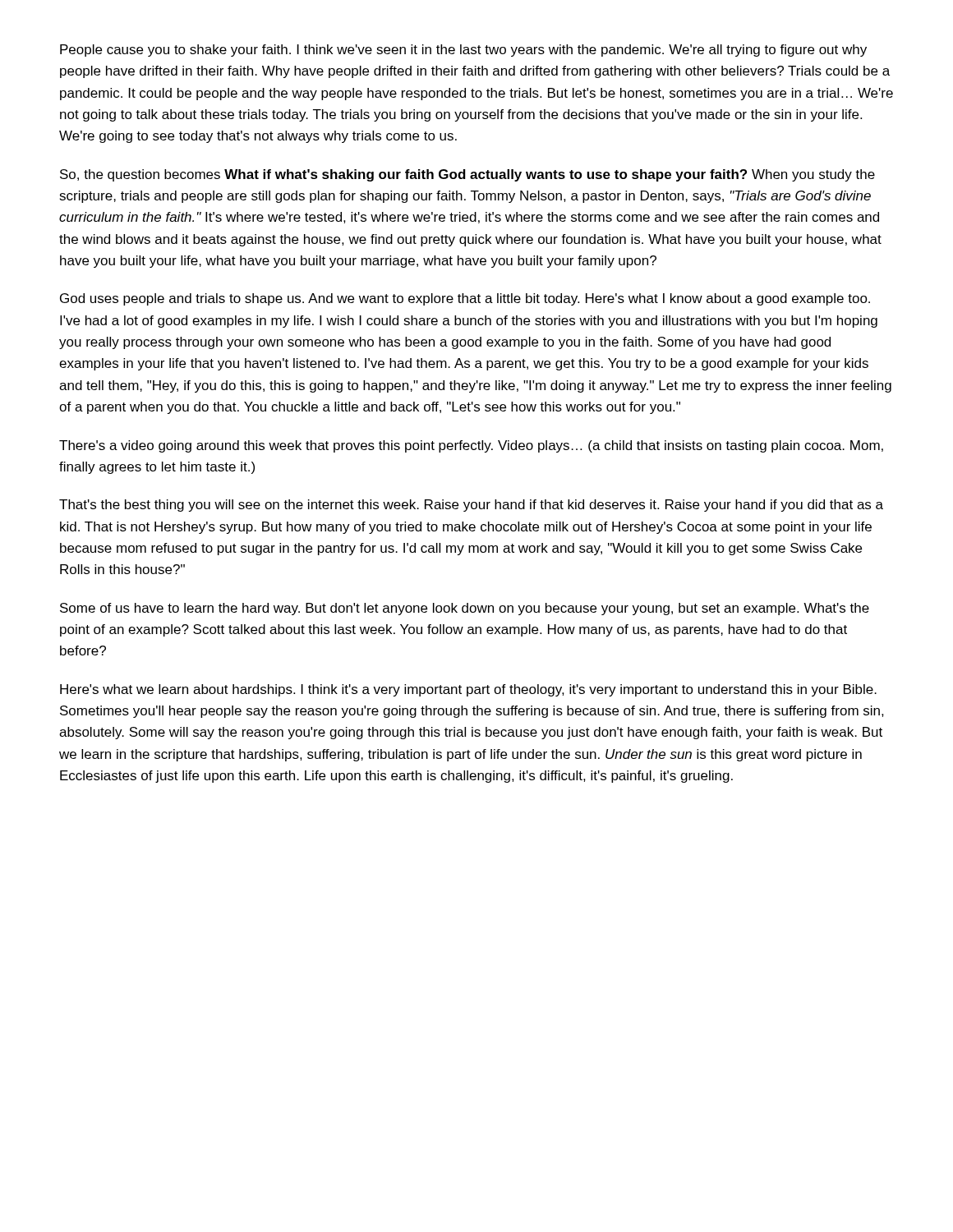The width and height of the screenshot is (953, 1232).
Task: Locate the region starting "Some of us have to learn"
Action: pyautogui.click(x=464, y=629)
